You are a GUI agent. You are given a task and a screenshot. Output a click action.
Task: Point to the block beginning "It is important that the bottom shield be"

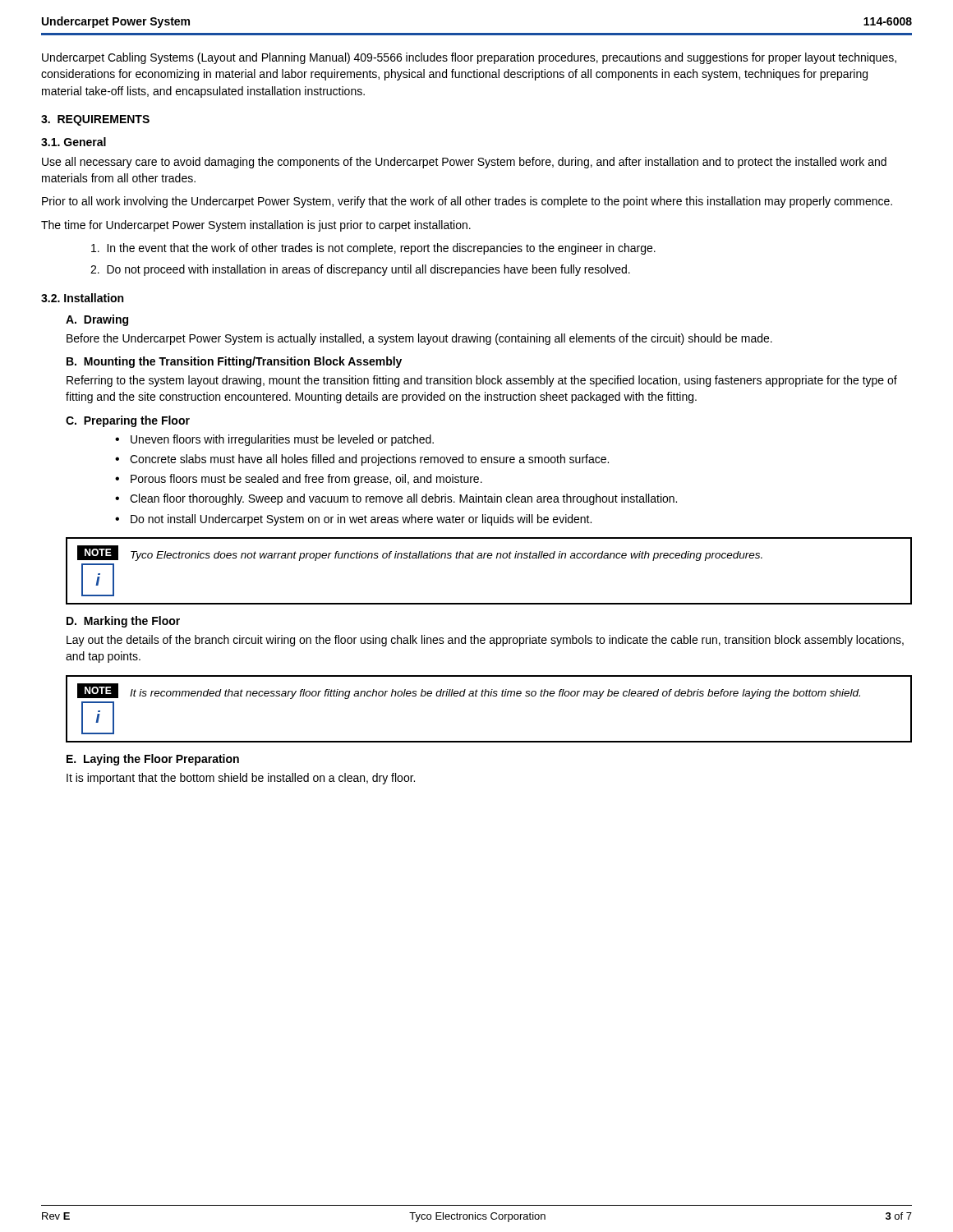(241, 779)
